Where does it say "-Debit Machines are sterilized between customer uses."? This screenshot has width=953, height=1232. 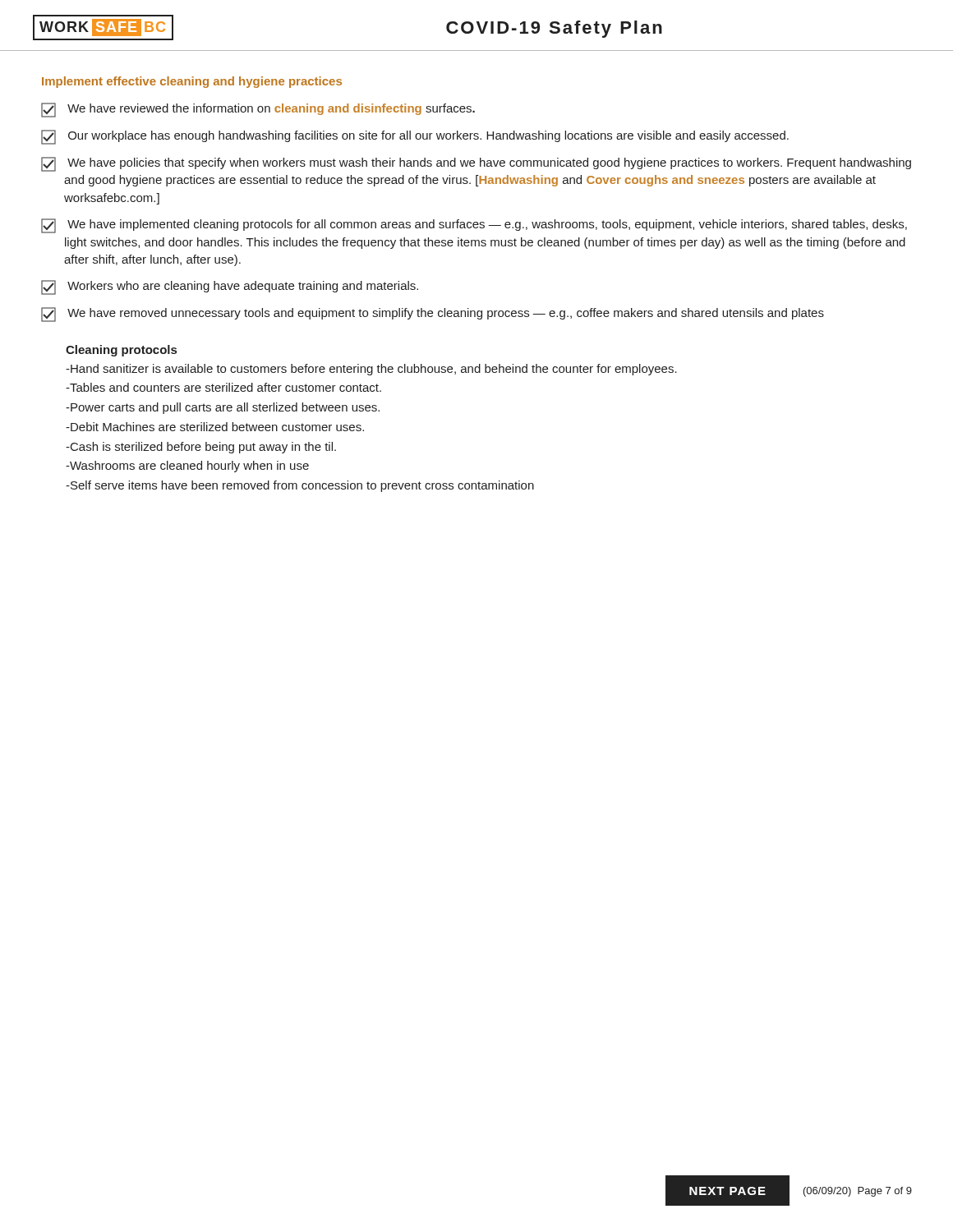click(215, 426)
